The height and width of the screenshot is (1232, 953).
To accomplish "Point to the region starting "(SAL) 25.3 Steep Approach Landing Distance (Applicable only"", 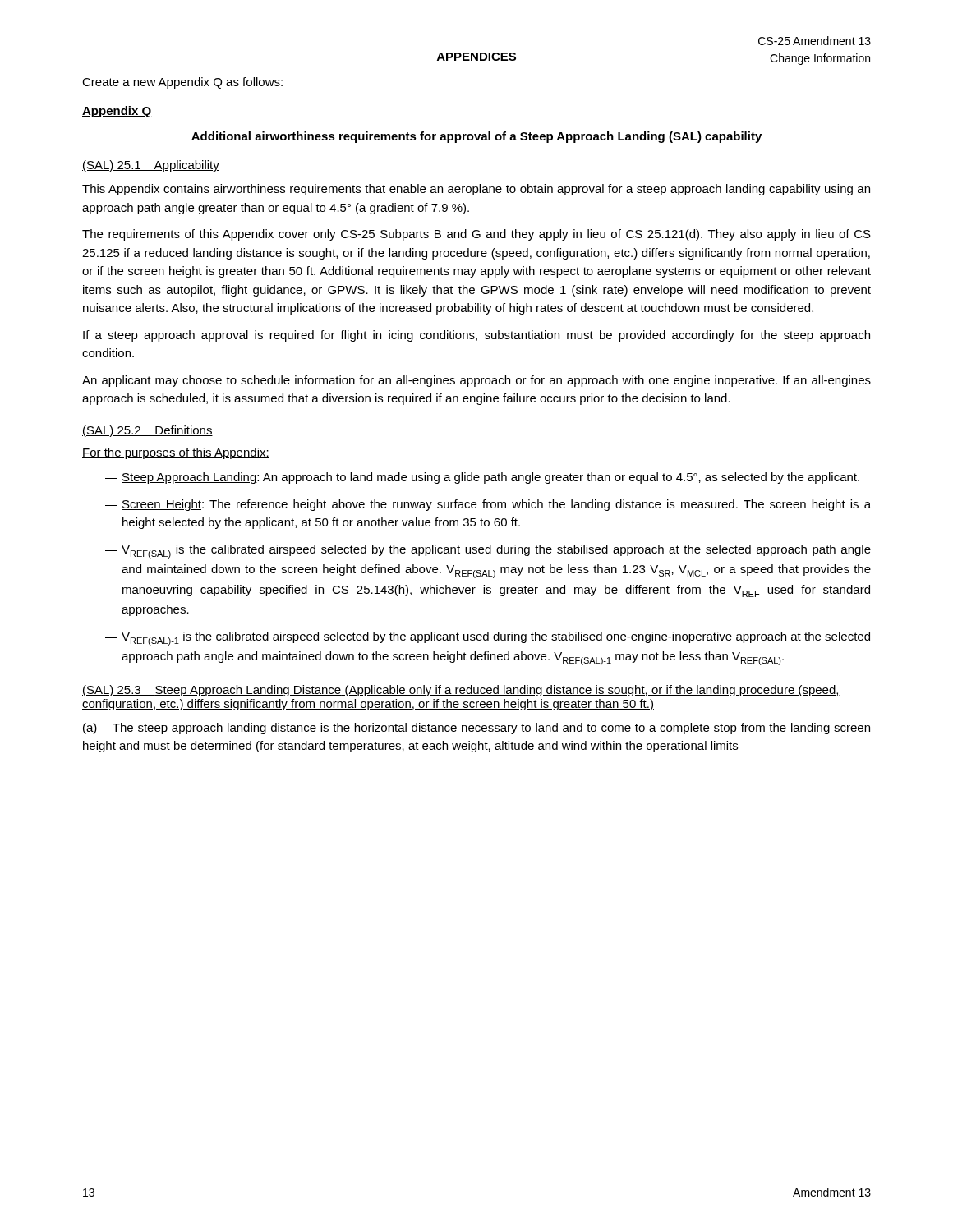I will tap(461, 696).
